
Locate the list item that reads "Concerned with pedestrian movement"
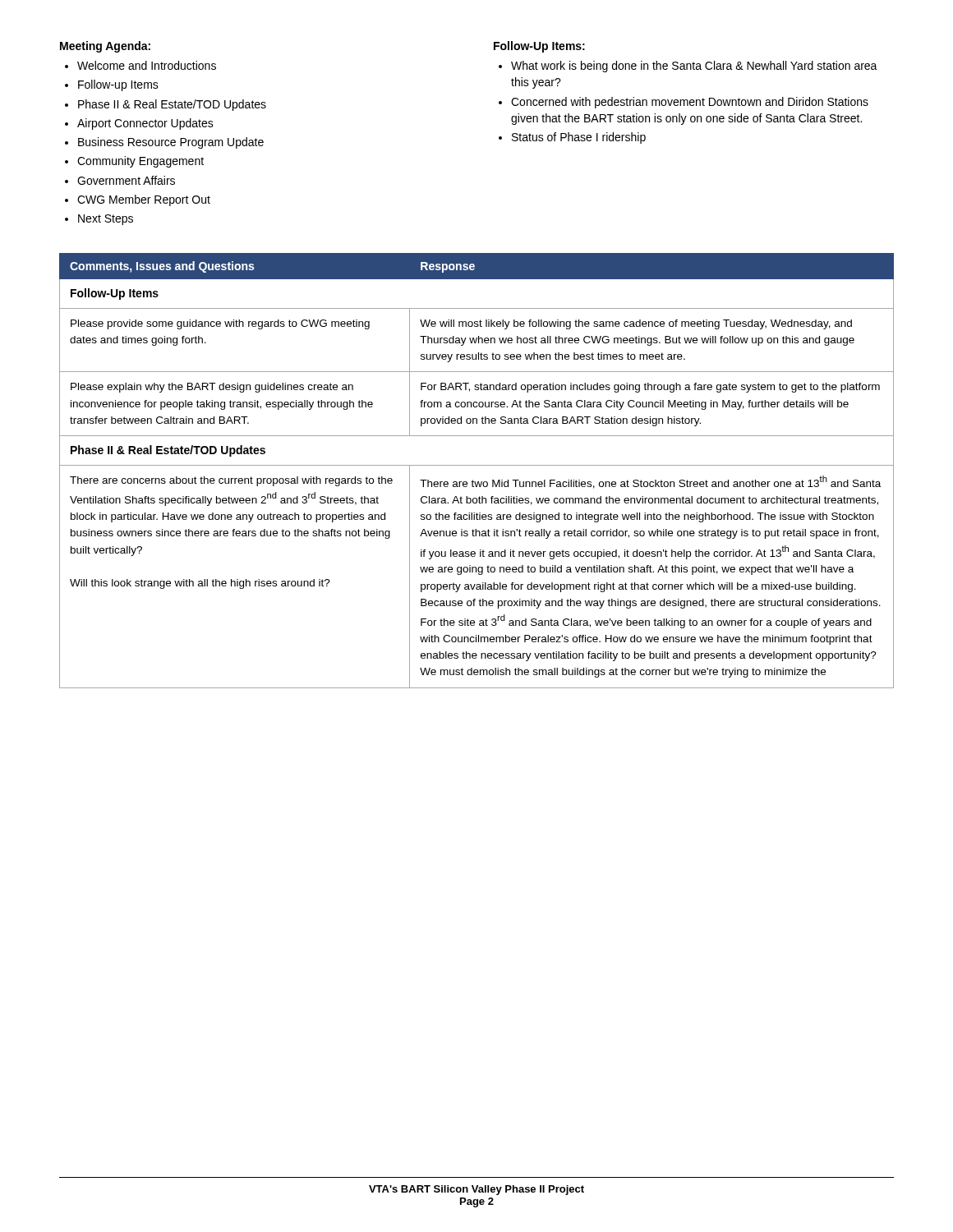(x=690, y=110)
